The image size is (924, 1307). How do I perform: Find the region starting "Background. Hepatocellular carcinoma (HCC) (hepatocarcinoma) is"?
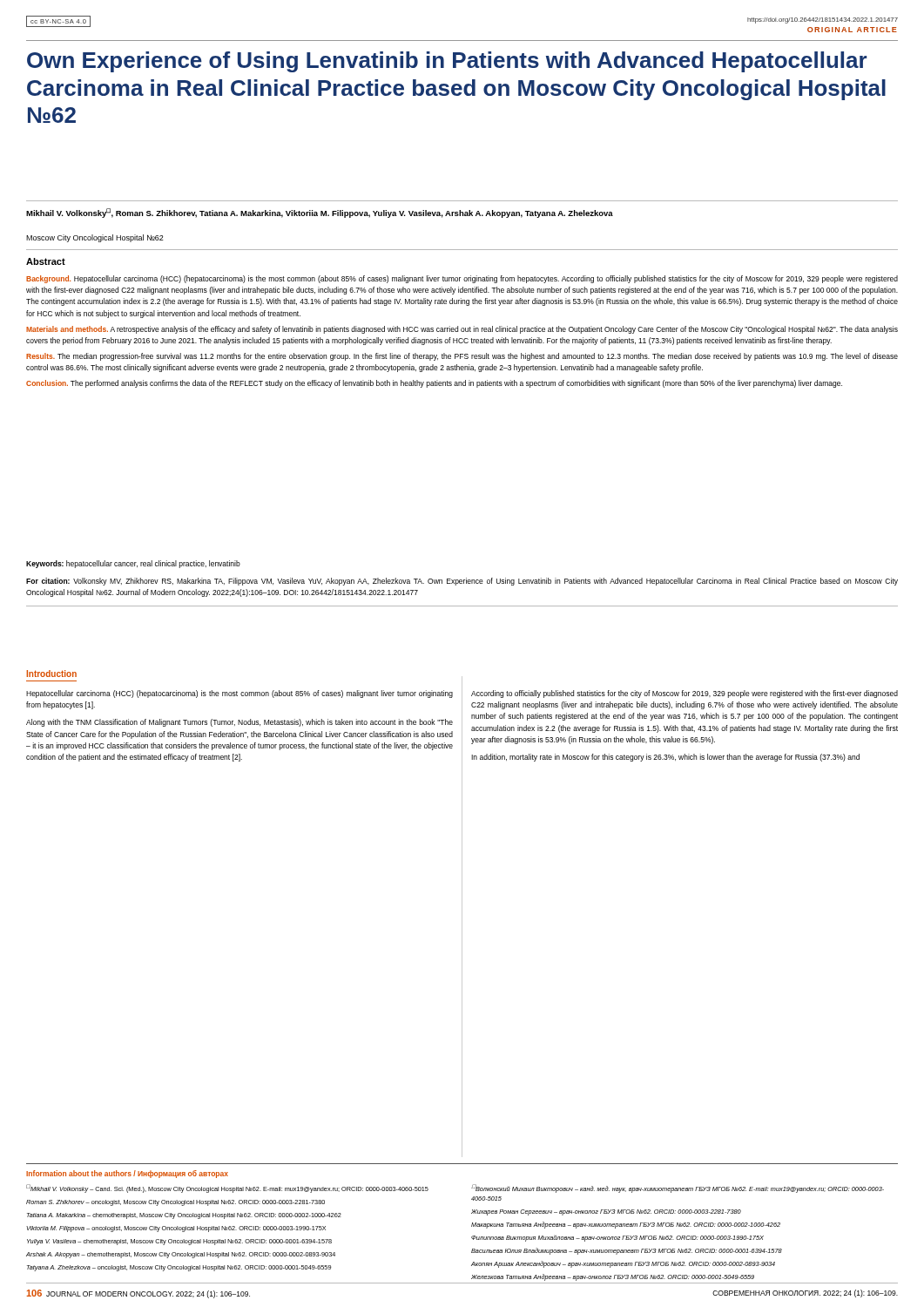pos(462,332)
